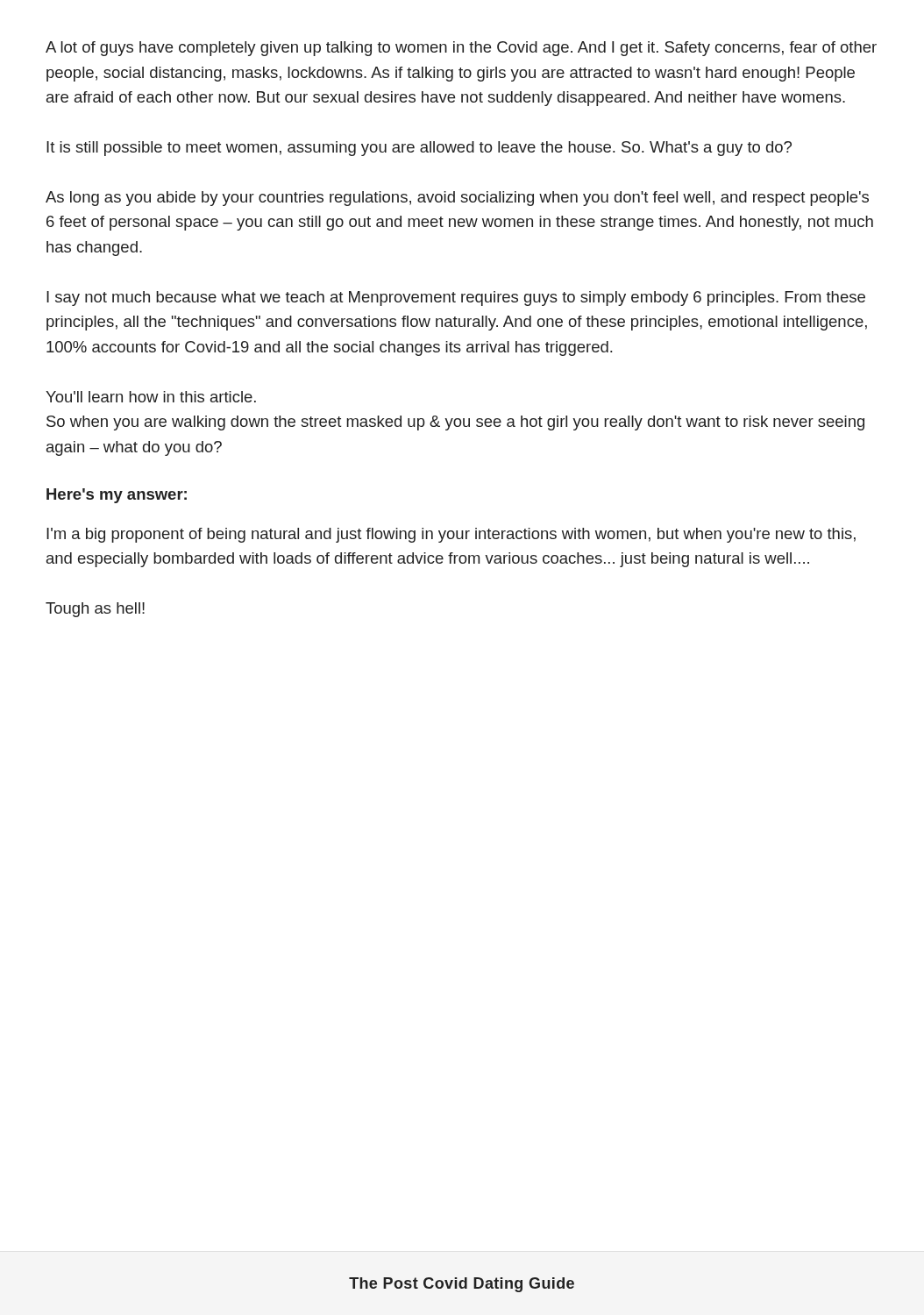
Task: Locate the block starting "It is still possible to"
Action: click(x=419, y=147)
